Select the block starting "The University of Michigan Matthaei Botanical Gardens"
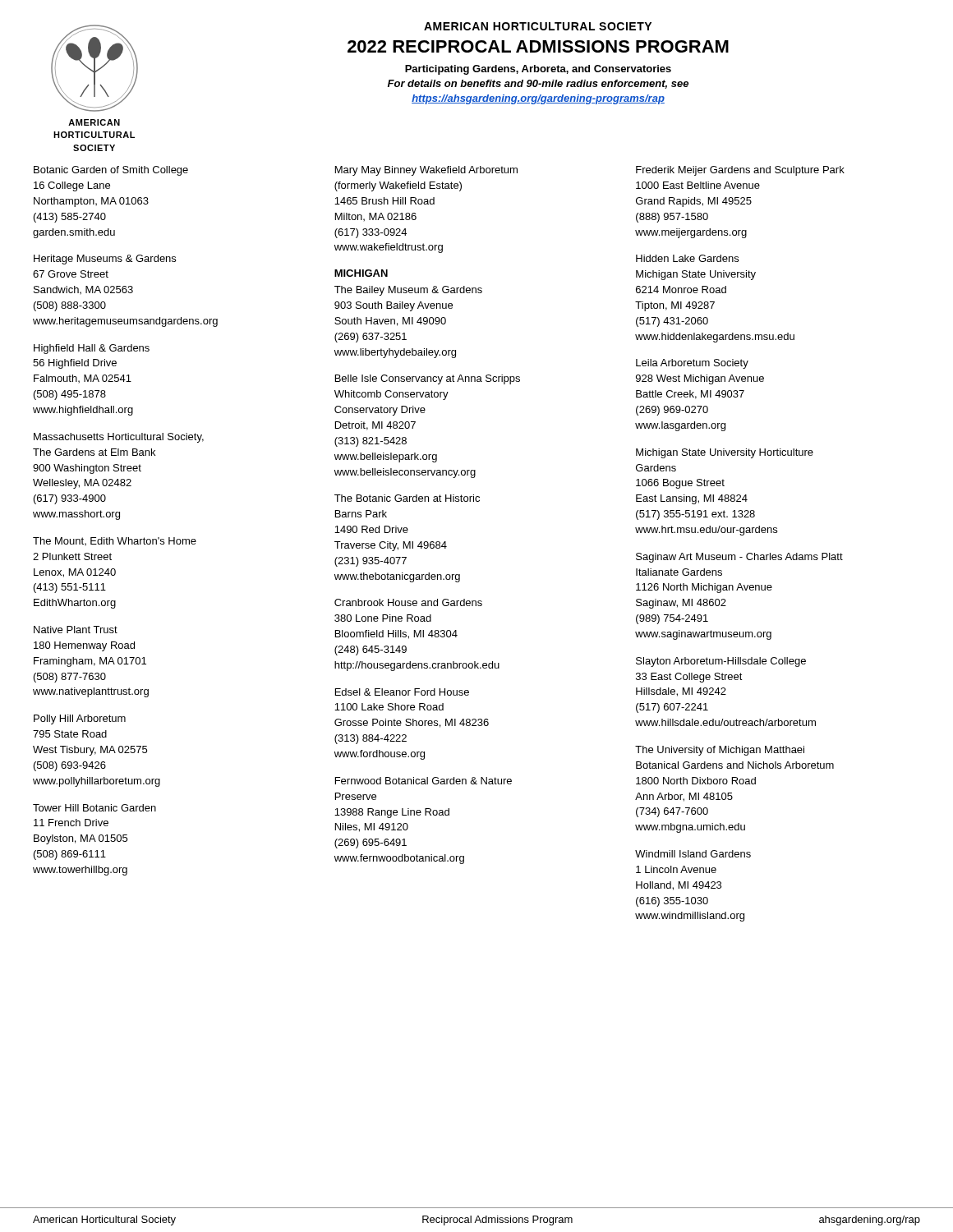The width and height of the screenshot is (953, 1232). pos(735,788)
